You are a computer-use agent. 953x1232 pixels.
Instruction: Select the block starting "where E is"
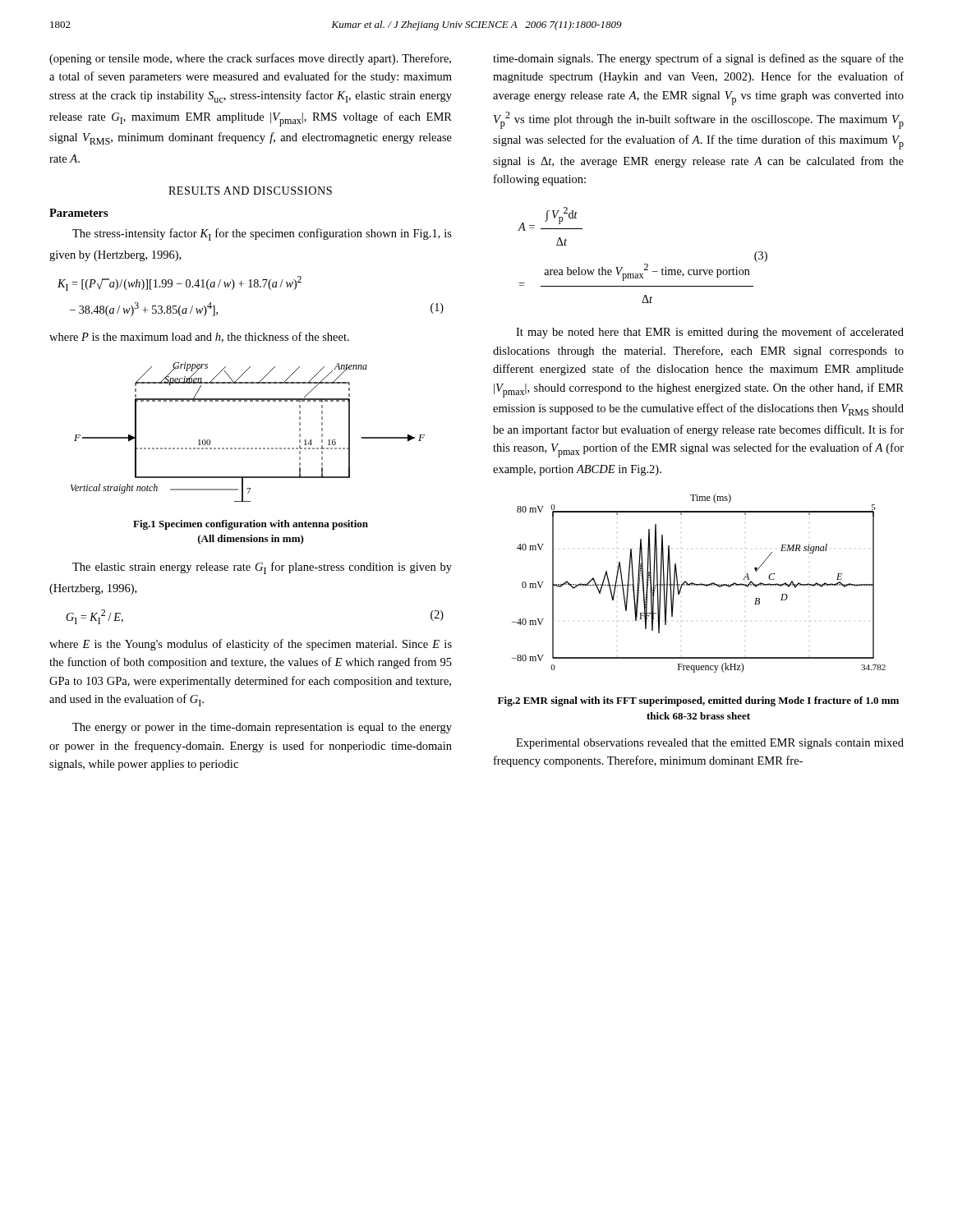pyautogui.click(x=251, y=673)
